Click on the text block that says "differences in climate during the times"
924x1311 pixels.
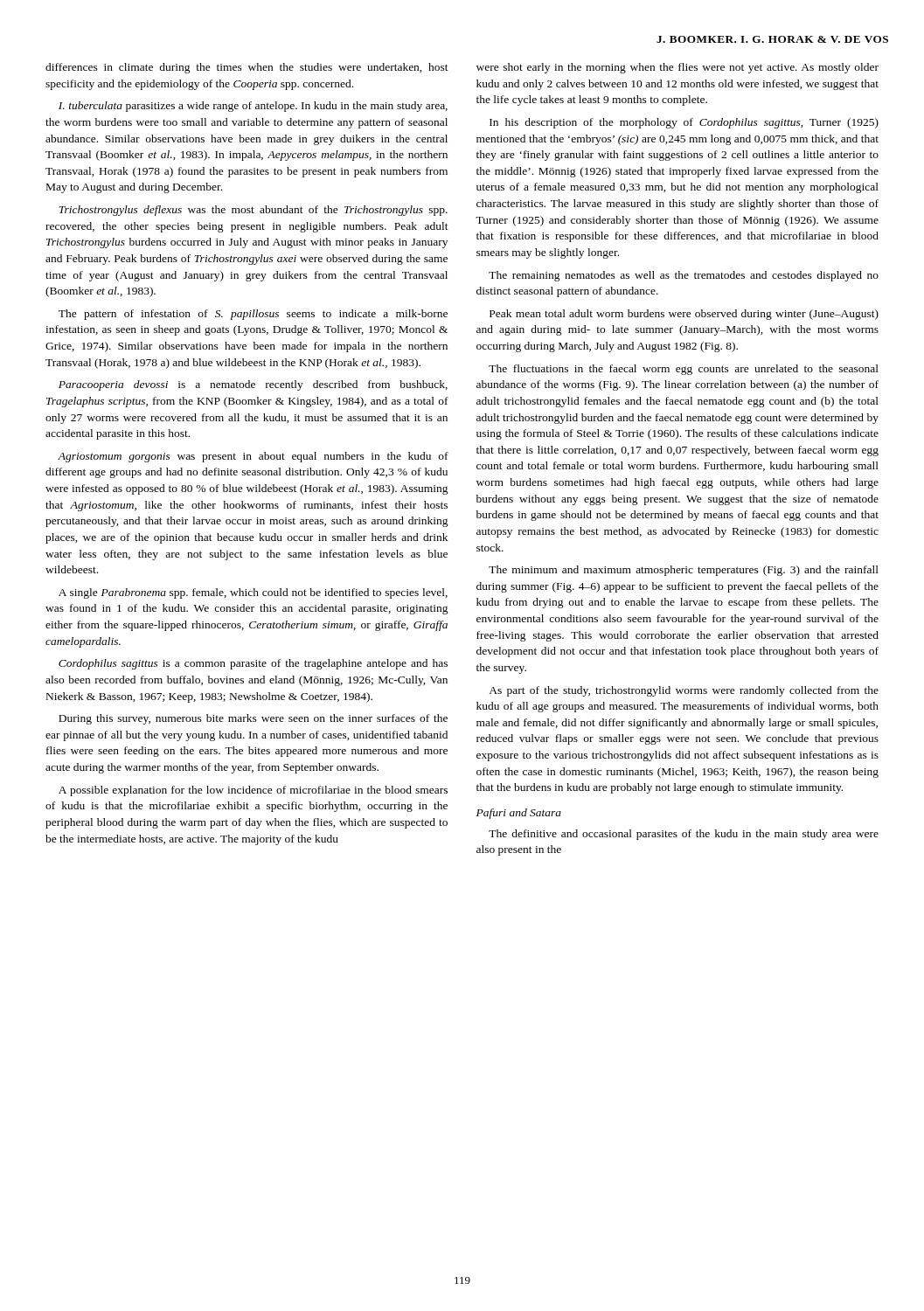click(247, 76)
